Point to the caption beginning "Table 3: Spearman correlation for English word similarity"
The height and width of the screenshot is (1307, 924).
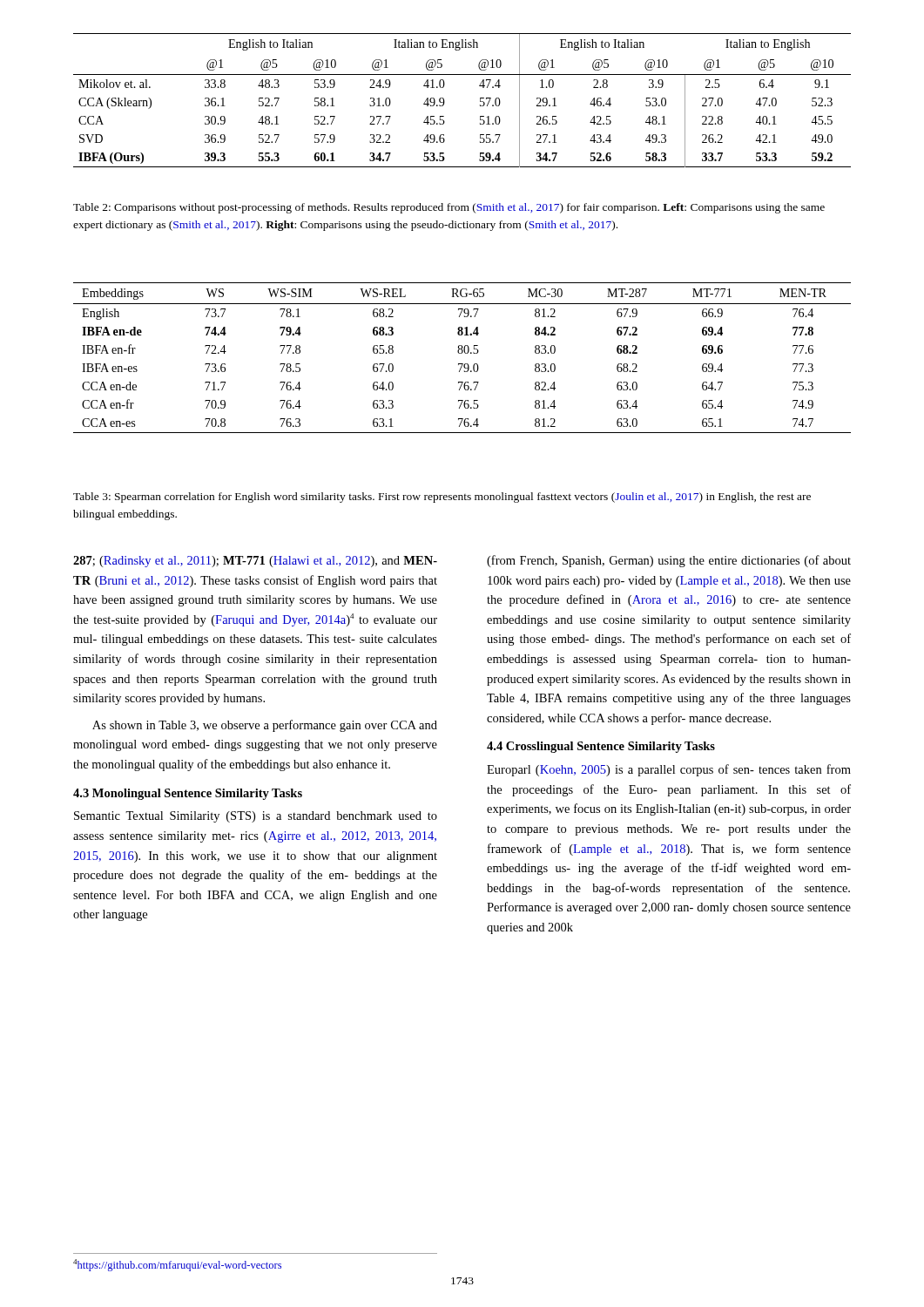click(442, 505)
